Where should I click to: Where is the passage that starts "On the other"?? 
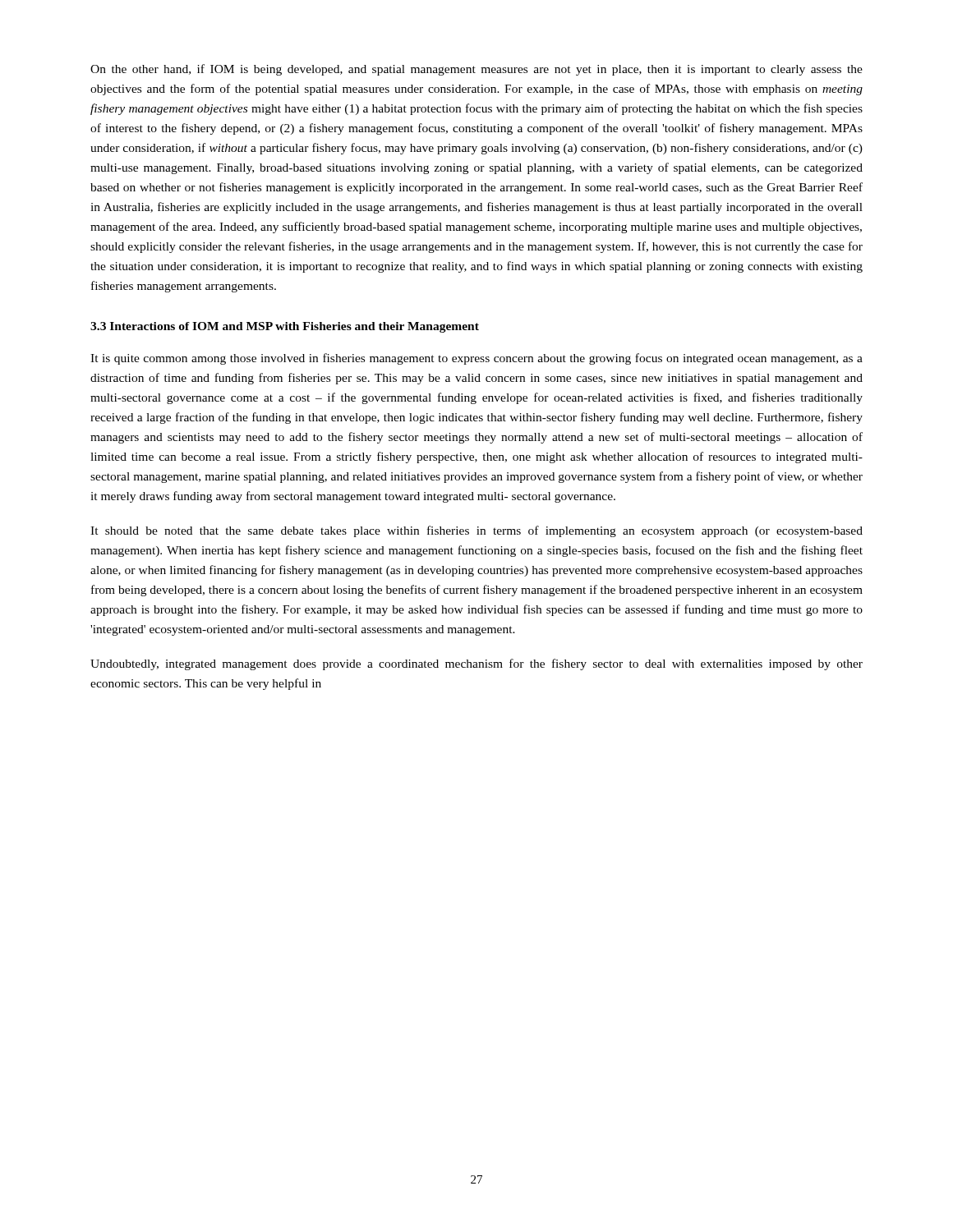(476, 177)
